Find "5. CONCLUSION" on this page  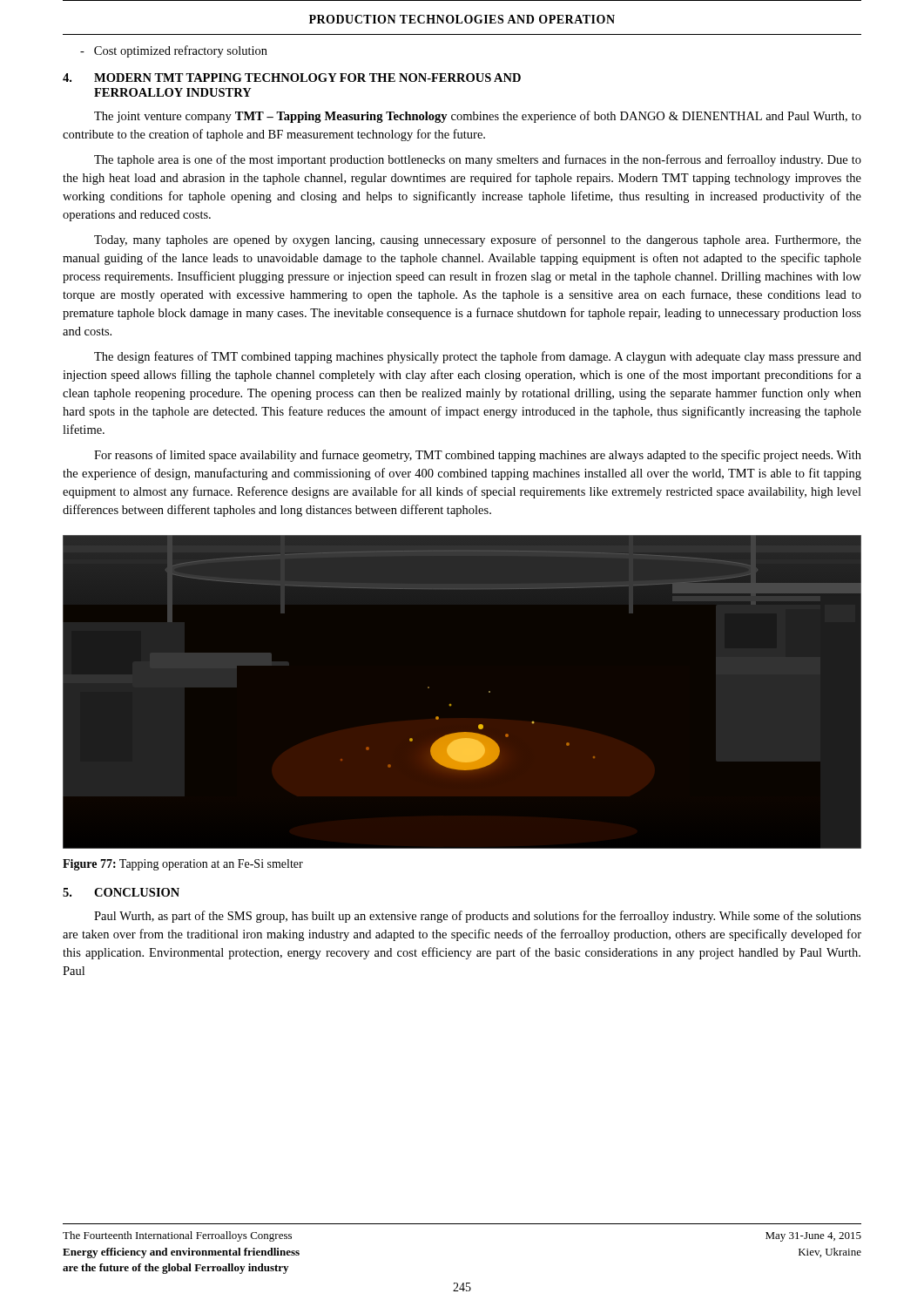click(x=121, y=893)
